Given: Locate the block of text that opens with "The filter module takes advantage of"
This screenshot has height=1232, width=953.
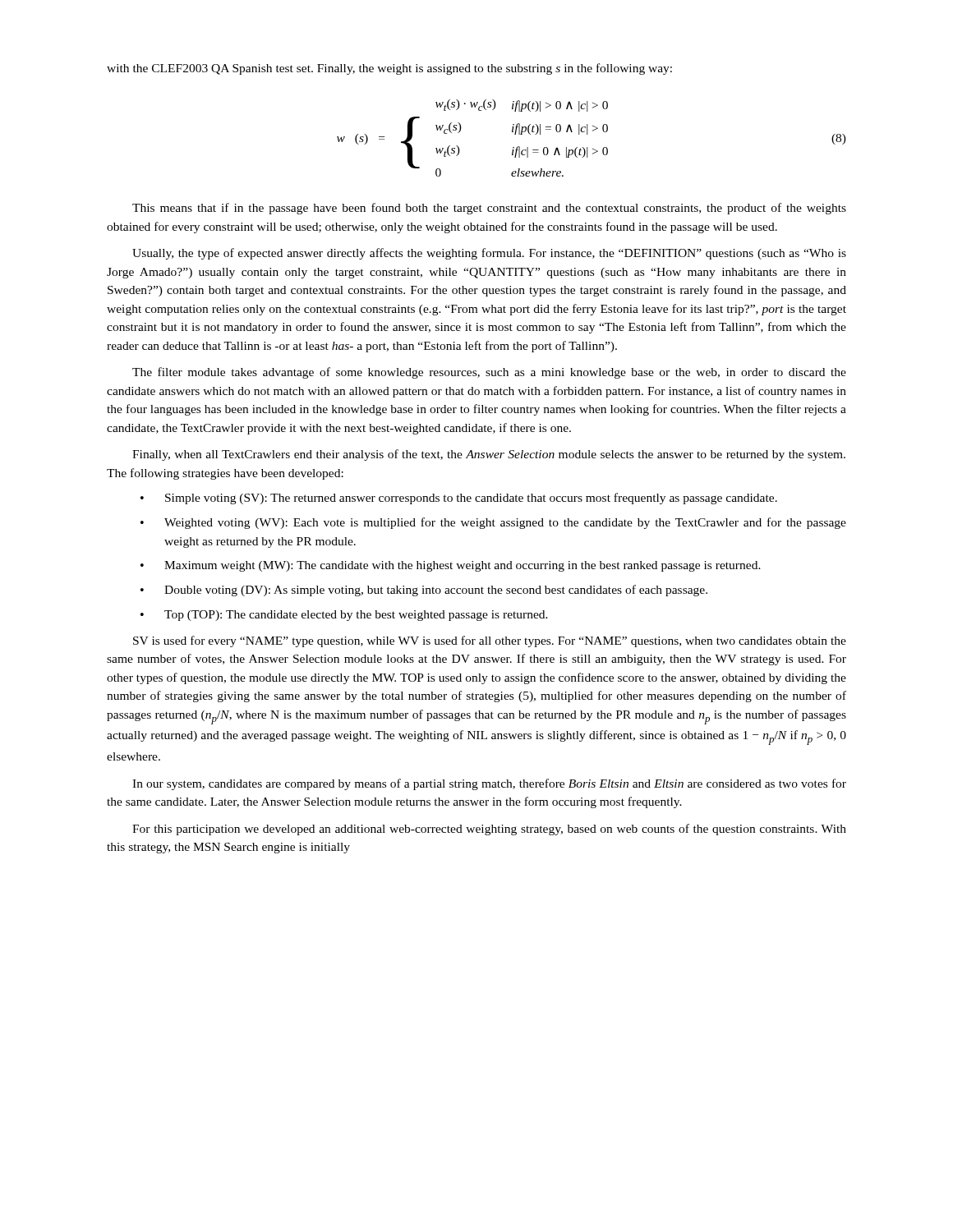Looking at the screenshot, I should [476, 399].
